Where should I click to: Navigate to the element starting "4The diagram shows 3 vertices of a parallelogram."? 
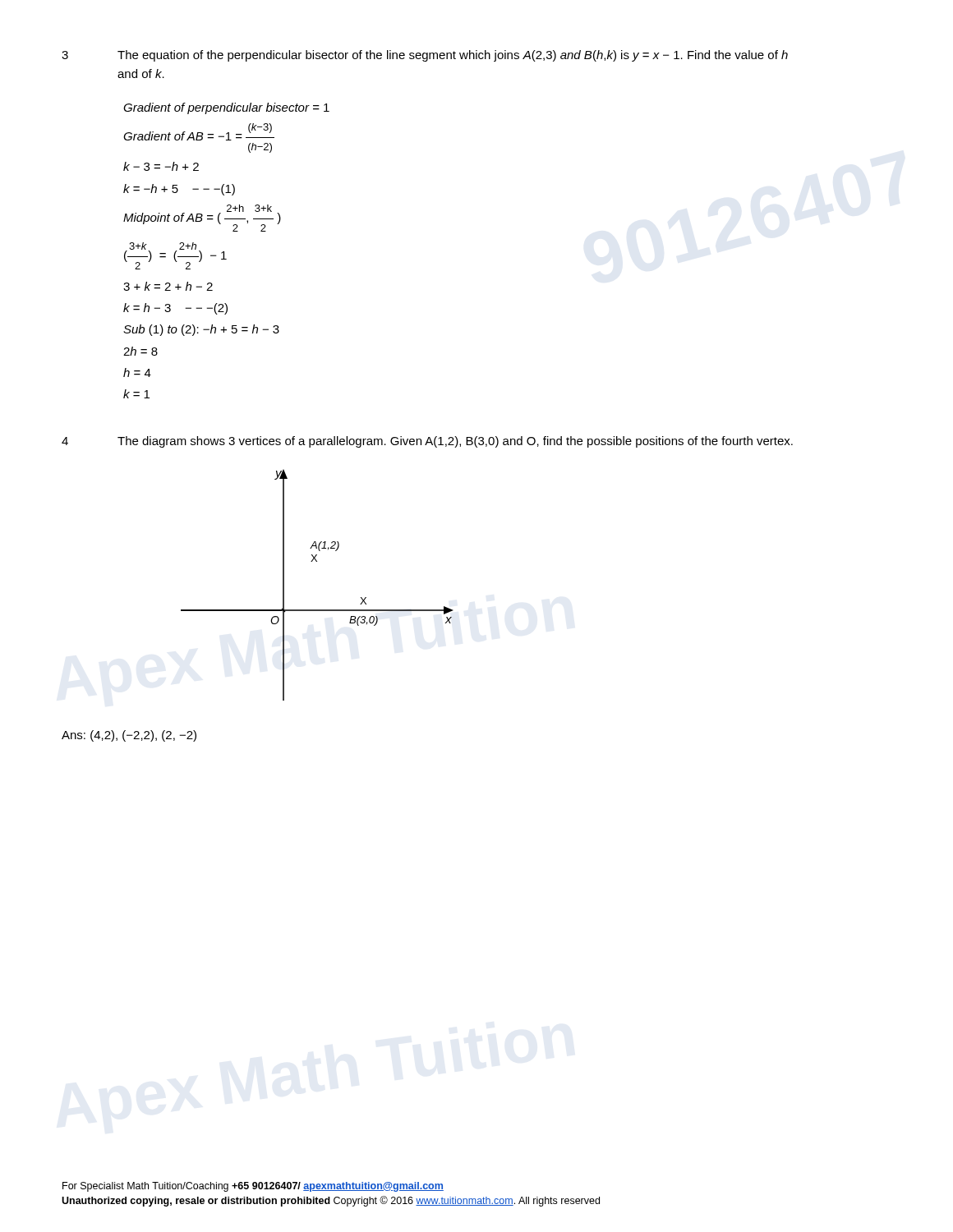tap(431, 441)
